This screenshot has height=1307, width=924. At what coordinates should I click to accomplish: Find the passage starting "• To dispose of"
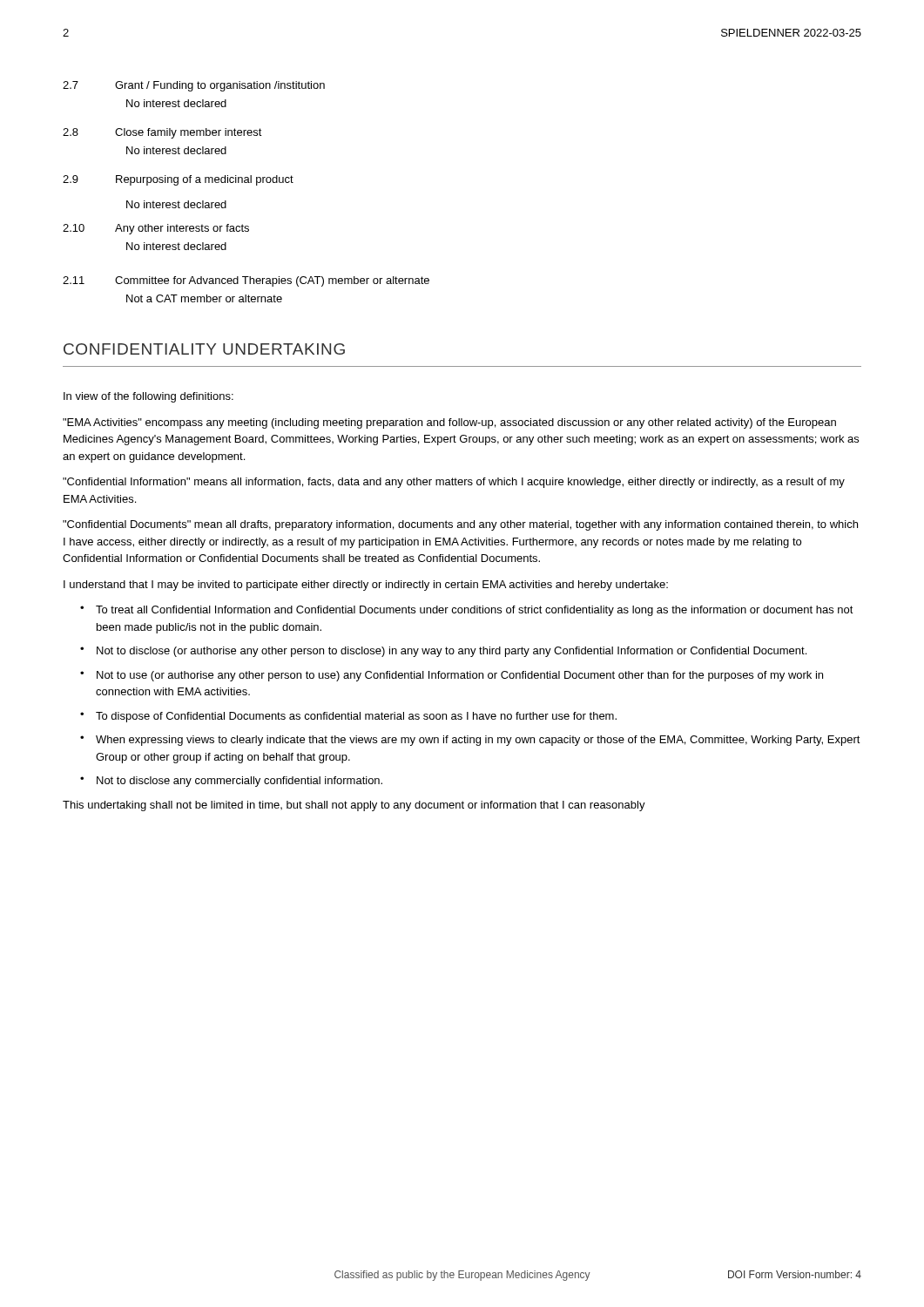click(471, 716)
